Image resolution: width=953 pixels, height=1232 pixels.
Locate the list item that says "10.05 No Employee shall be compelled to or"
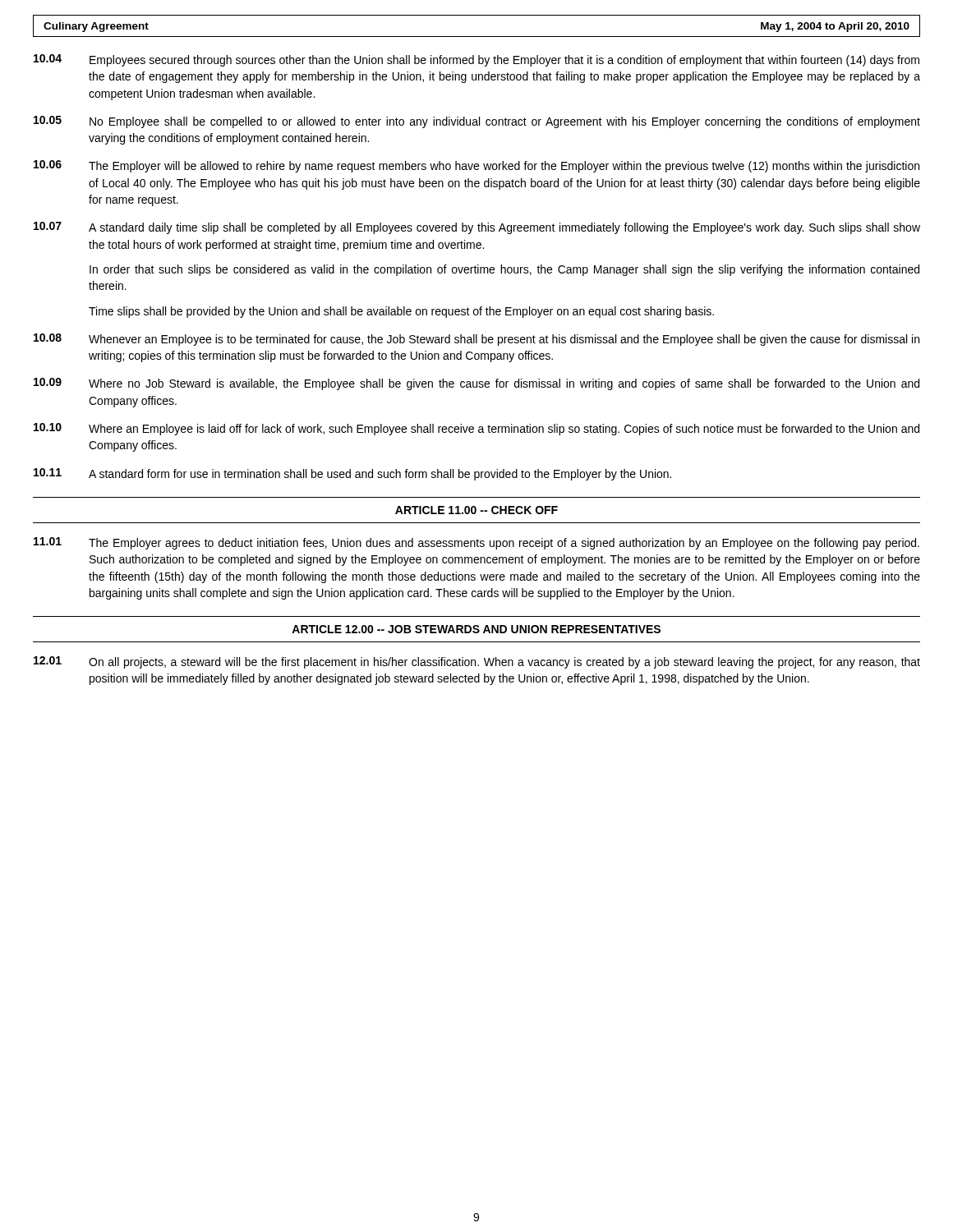476,130
